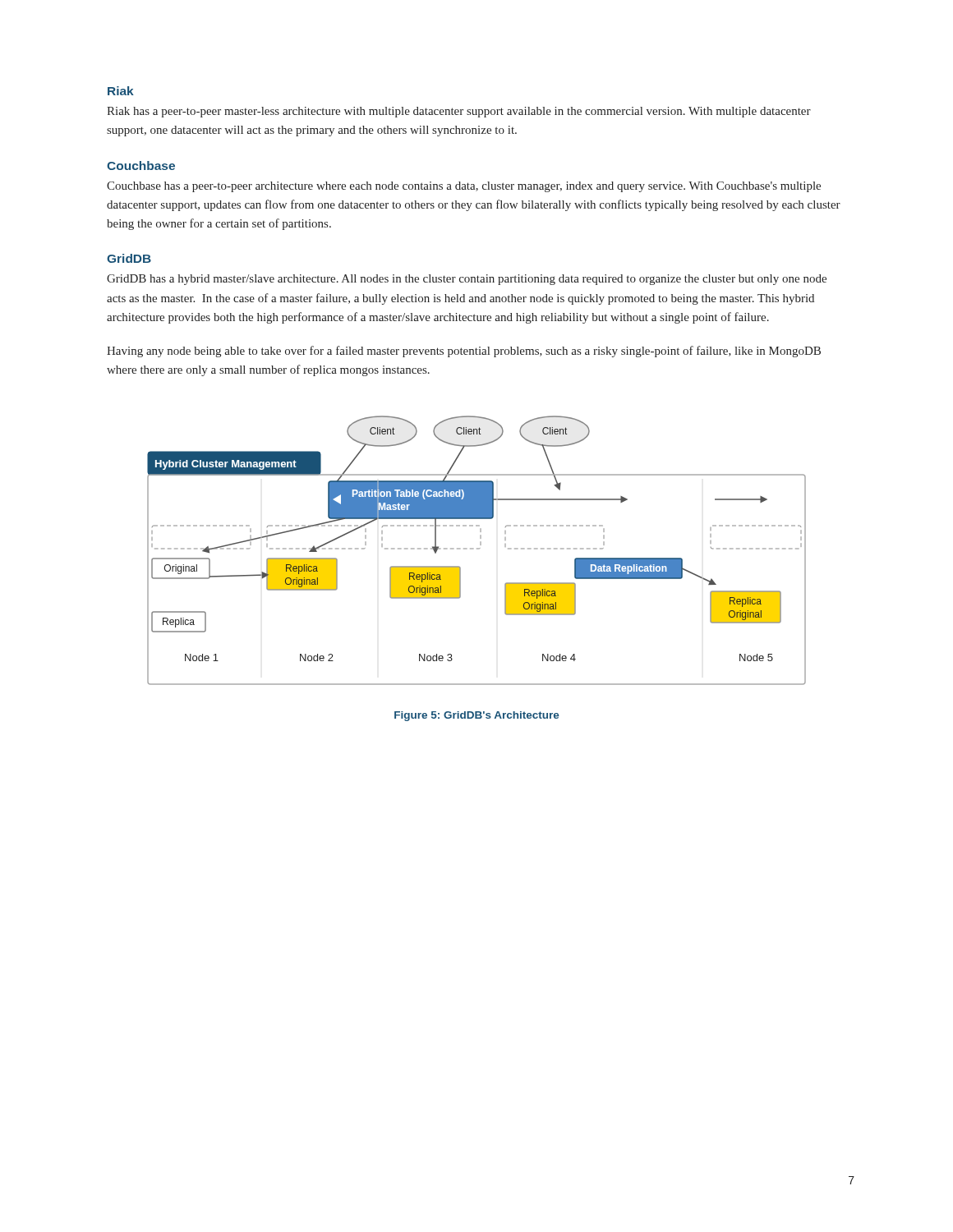The image size is (953, 1232).
Task: Locate the block starting "Figure 5: GridDB's Architecture"
Action: click(x=476, y=715)
